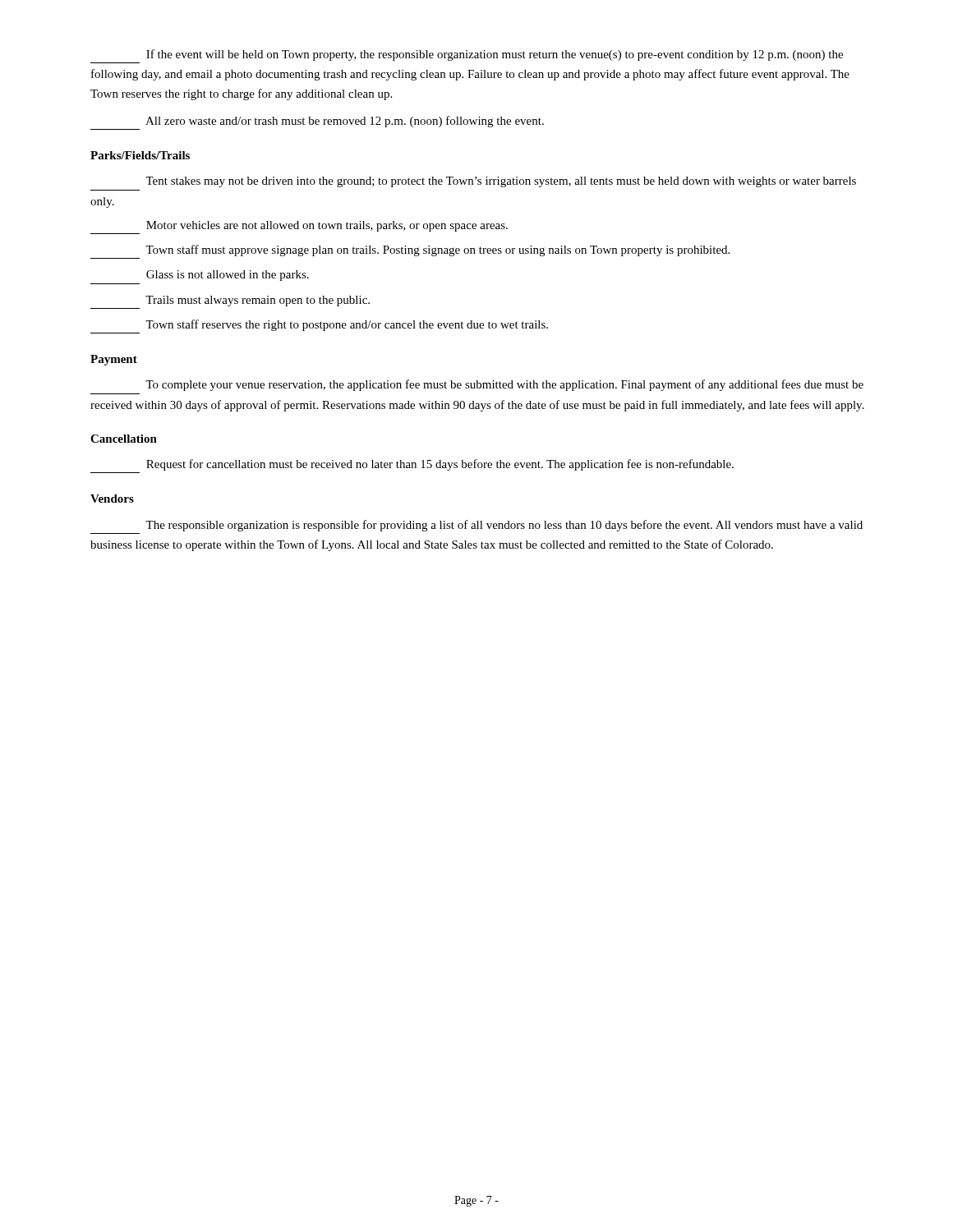Find the block on this page that starts "If the event will be held on"
The width and height of the screenshot is (953, 1232).
(470, 73)
